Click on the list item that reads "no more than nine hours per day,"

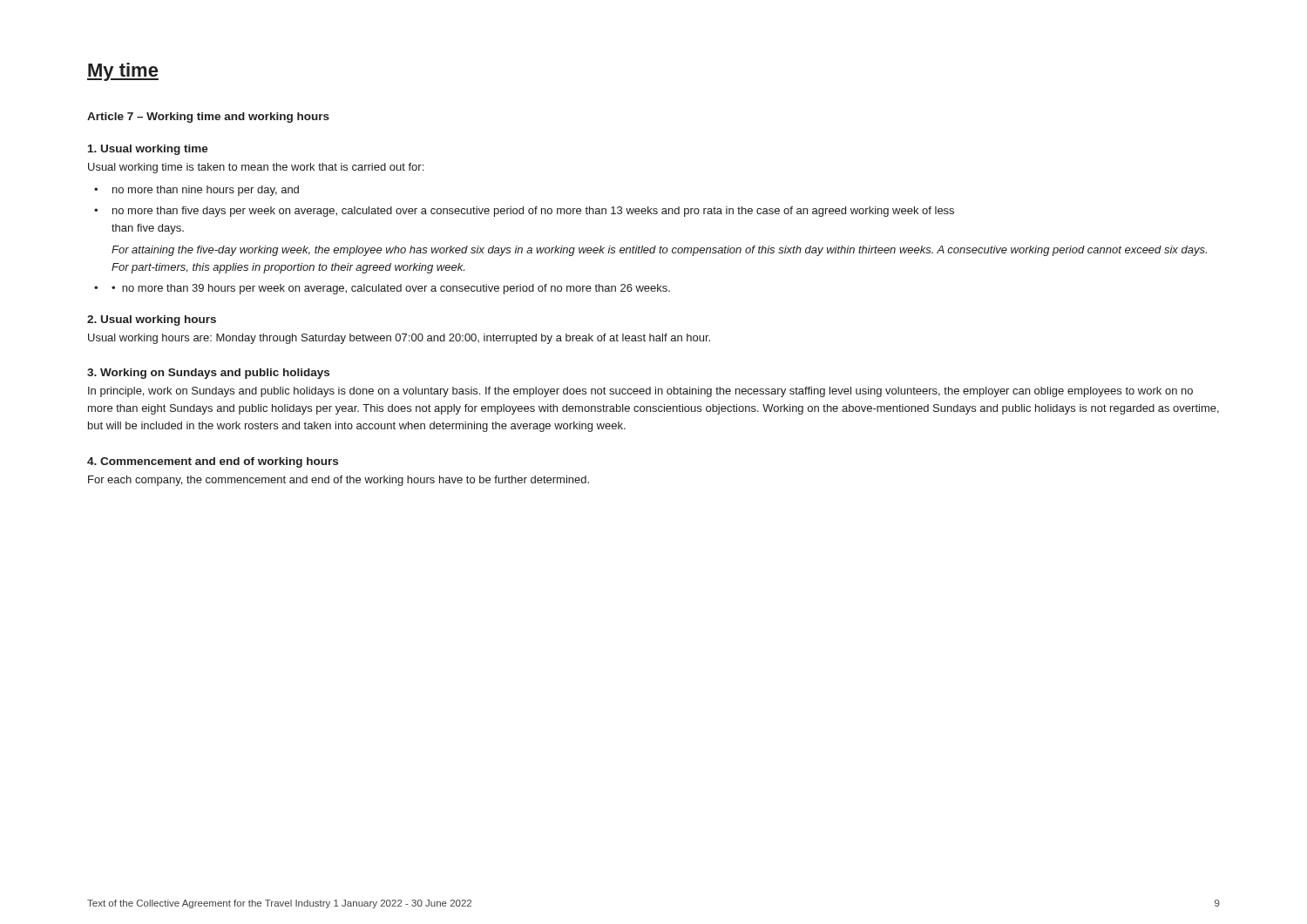196,191
